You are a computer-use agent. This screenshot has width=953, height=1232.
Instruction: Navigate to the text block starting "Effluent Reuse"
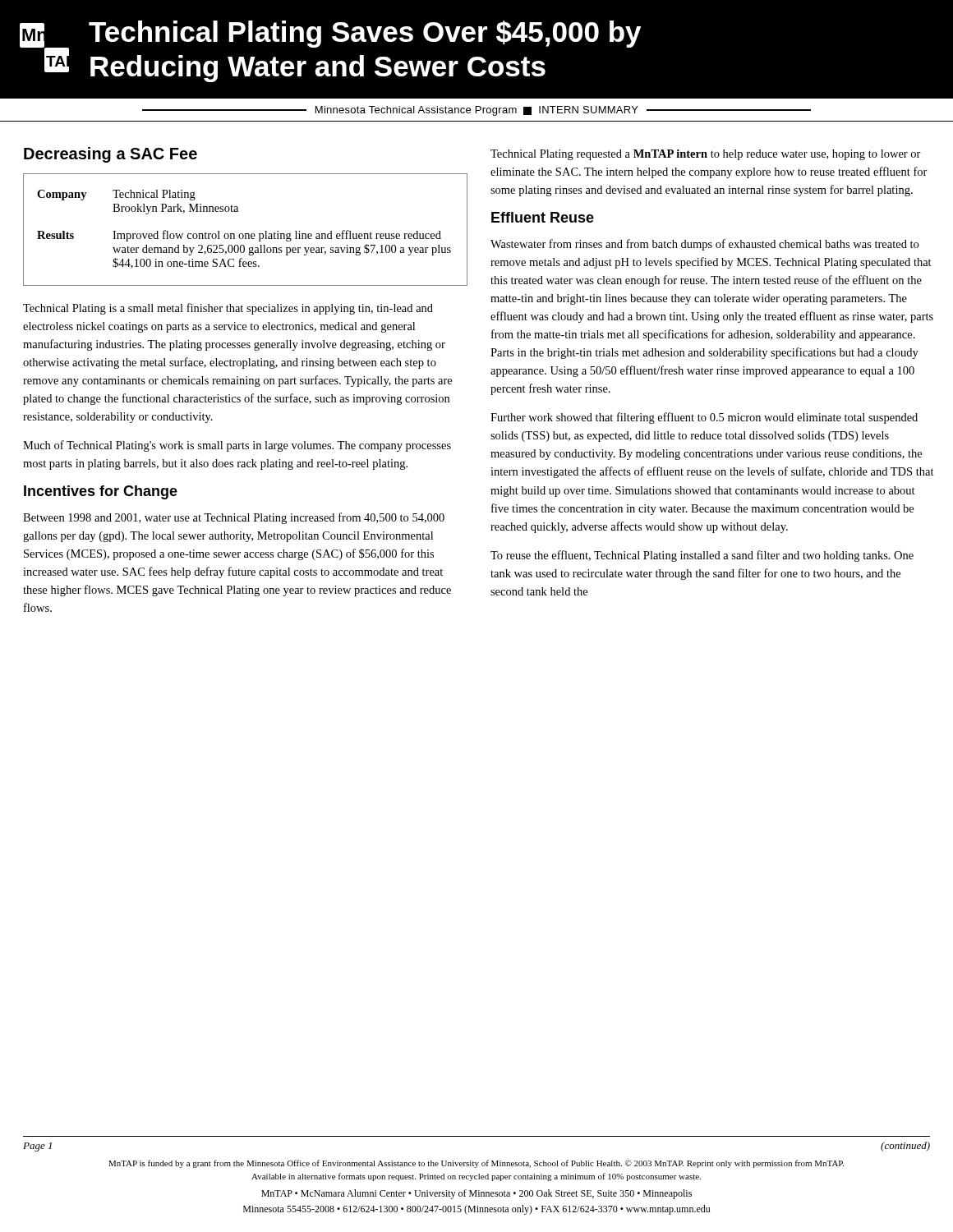click(542, 218)
